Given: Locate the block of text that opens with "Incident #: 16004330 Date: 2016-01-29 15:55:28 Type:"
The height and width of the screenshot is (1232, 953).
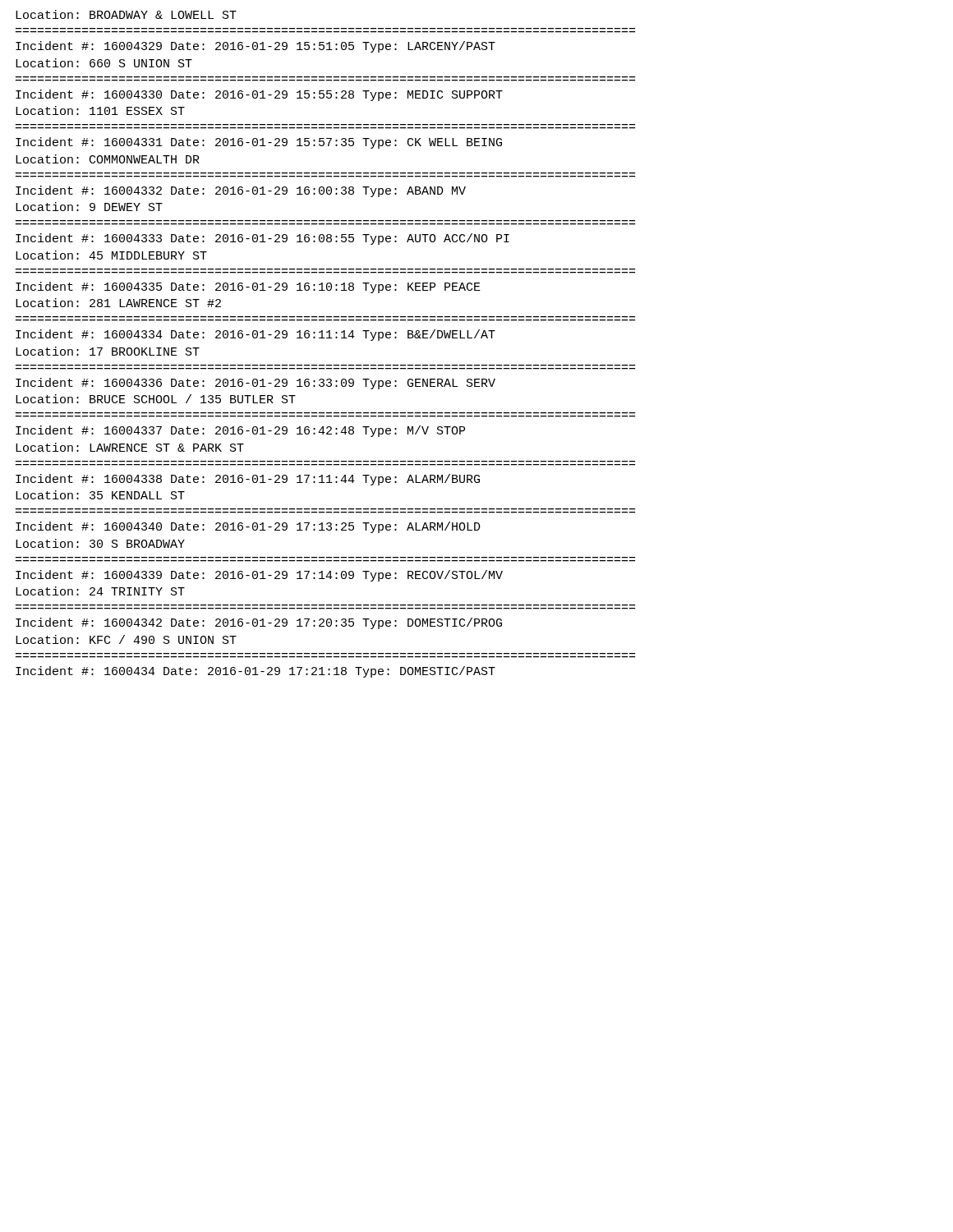Looking at the screenshot, I should click(476, 104).
